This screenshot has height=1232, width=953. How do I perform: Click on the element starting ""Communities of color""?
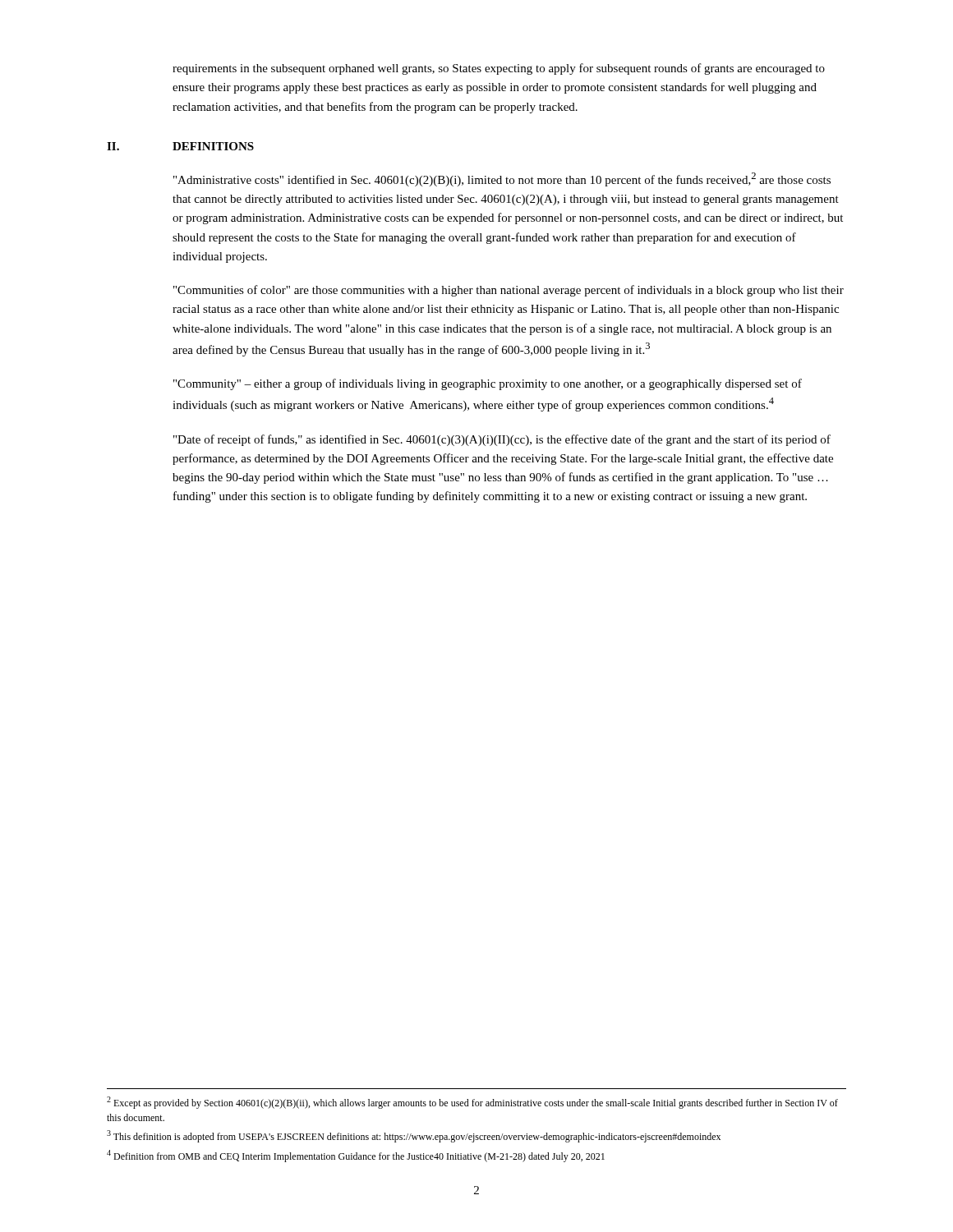pyautogui.click(x=508, y=320)
